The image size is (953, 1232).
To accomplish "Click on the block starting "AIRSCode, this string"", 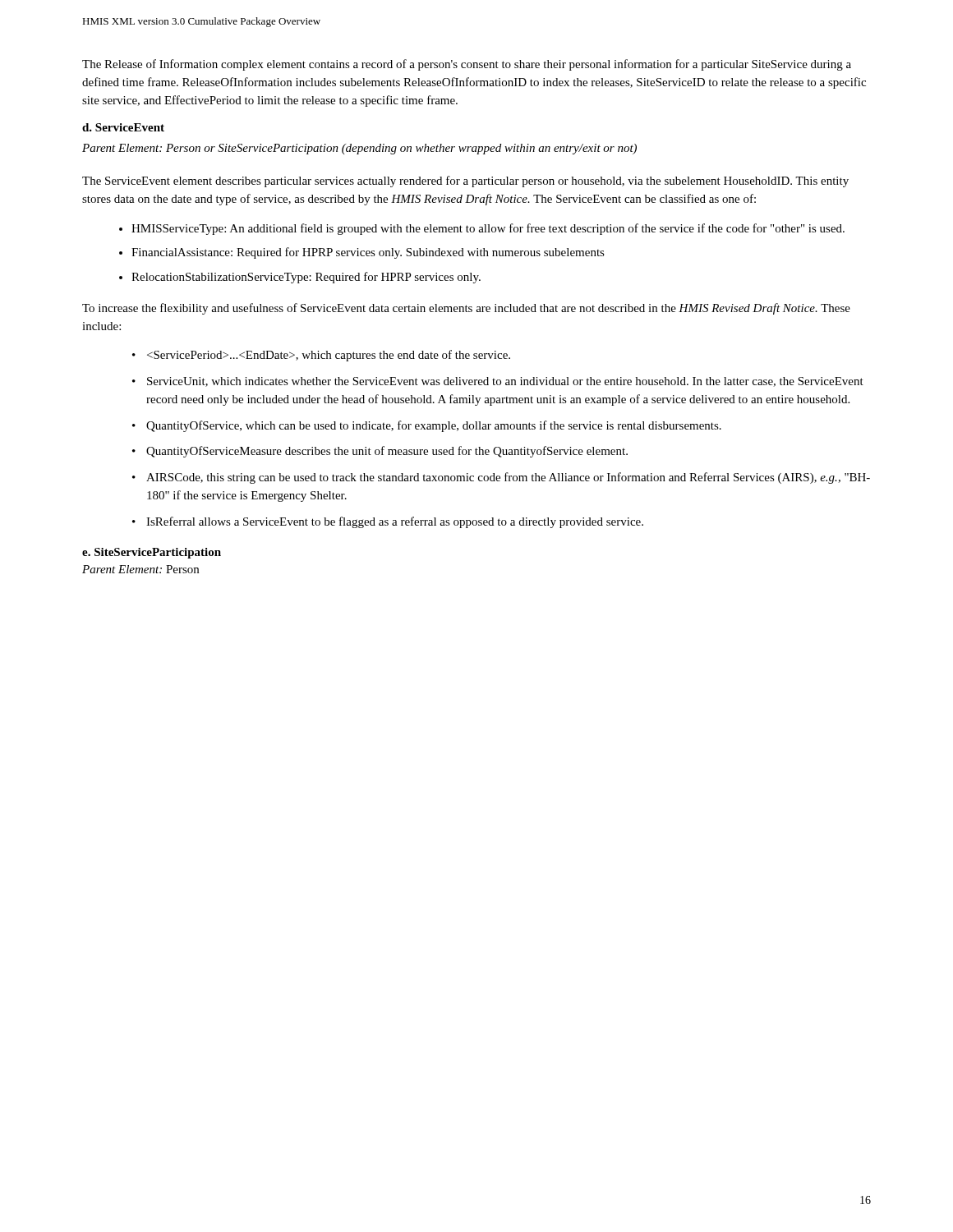I will (508, 486).
